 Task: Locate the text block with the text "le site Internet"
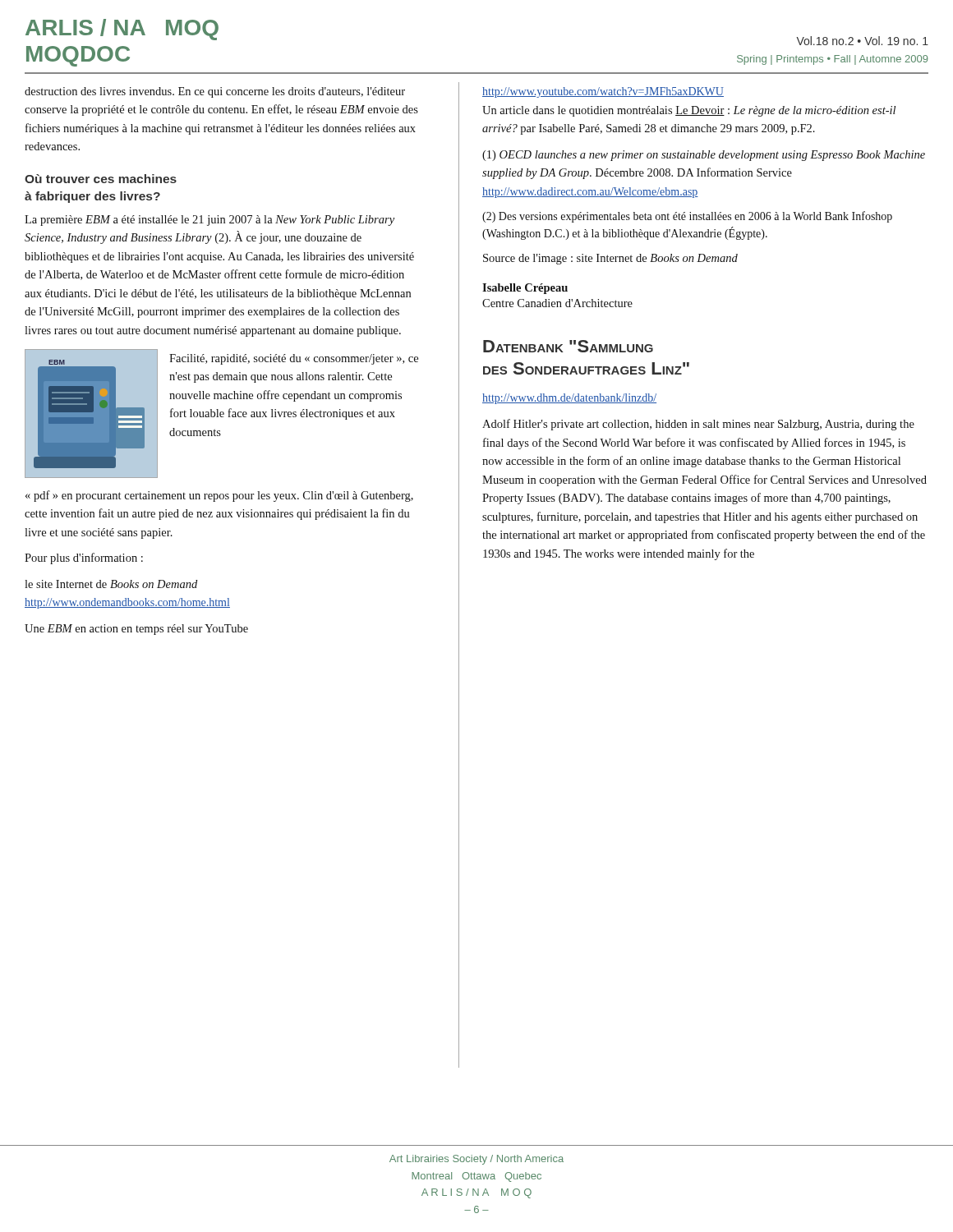tap(127, 593)
